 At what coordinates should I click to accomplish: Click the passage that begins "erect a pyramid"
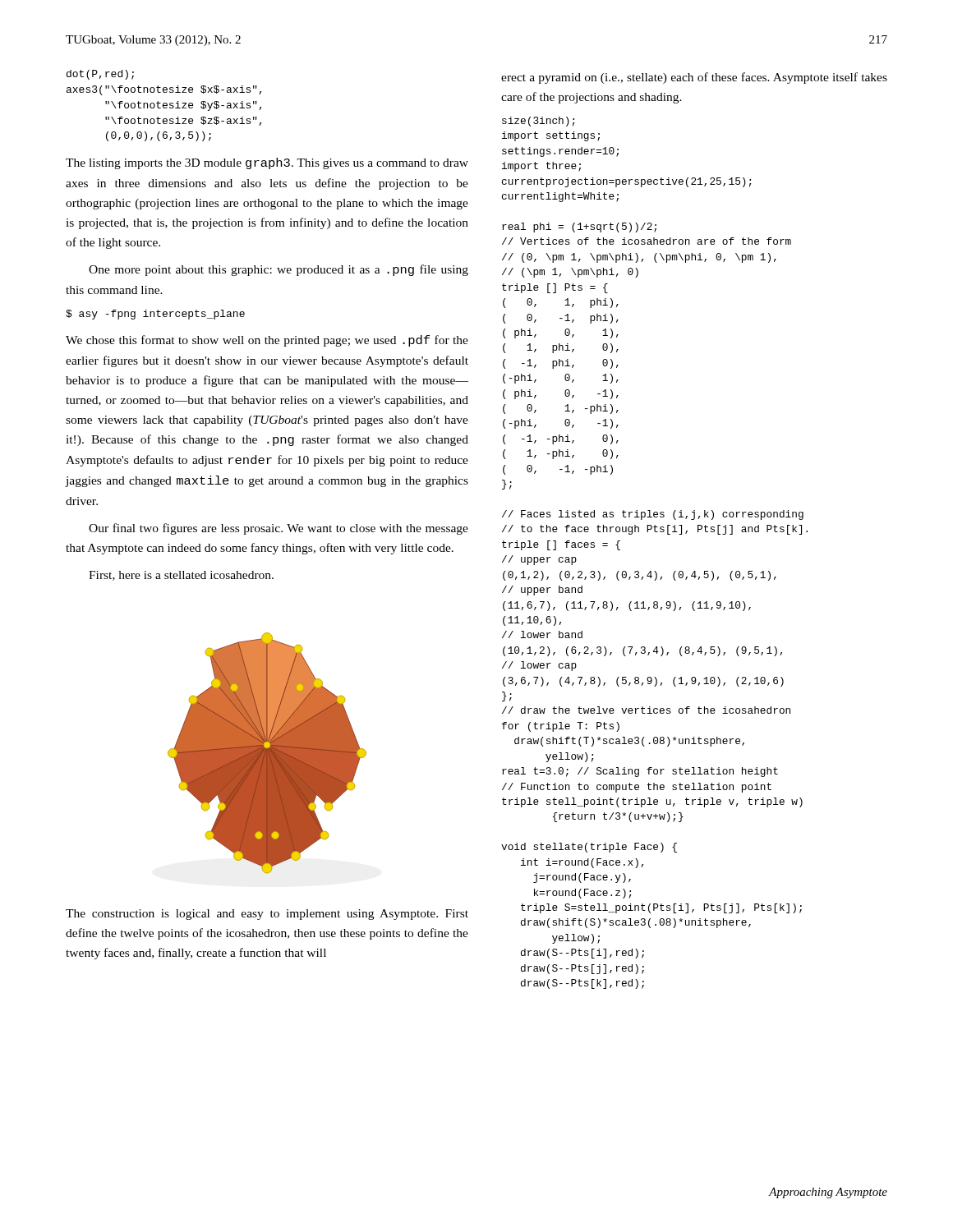(694, 87)
